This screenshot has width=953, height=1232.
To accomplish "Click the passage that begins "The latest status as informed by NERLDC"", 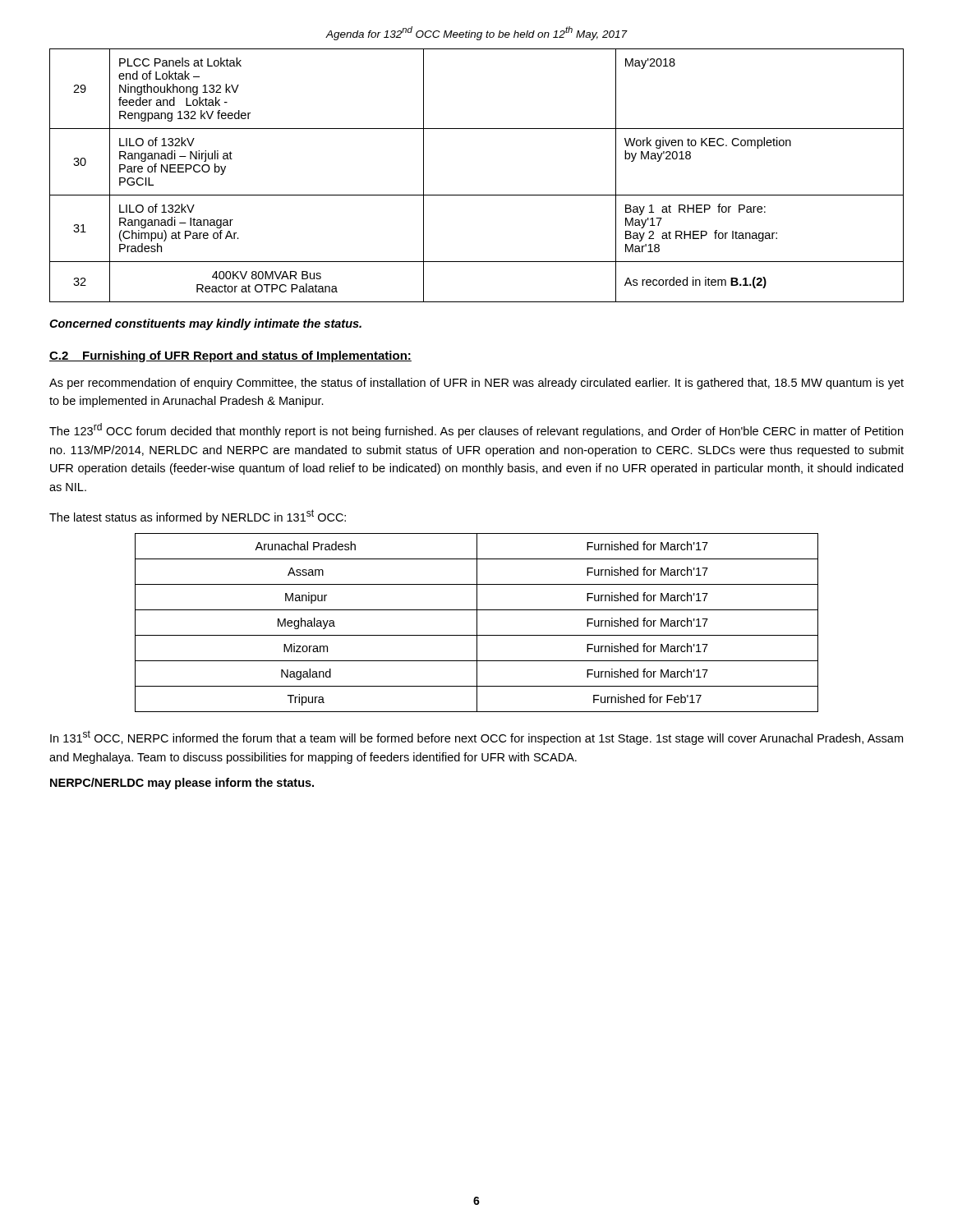I will [198, 516].
